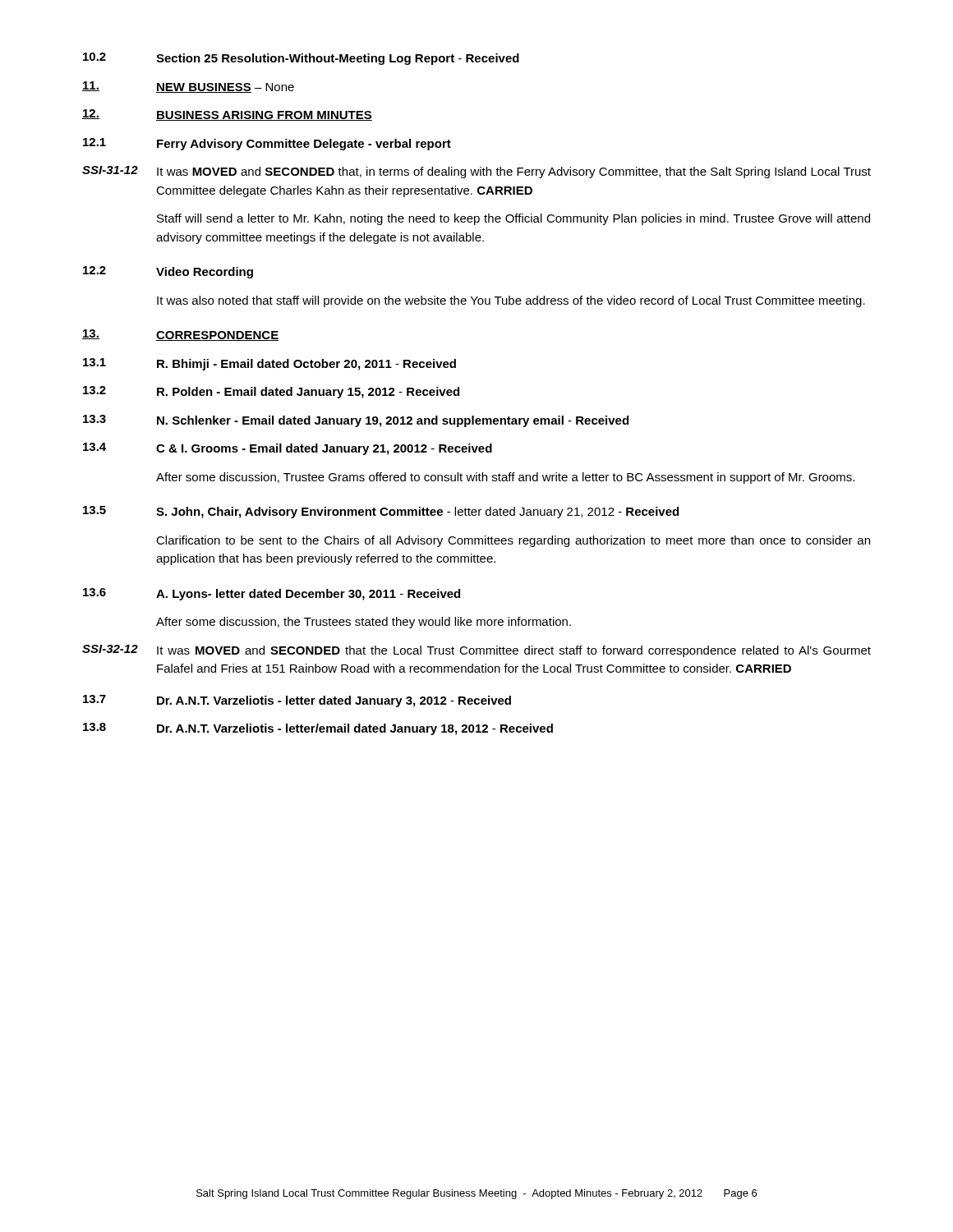953x1232 pixels.
Task: Locate the text starting "13.3 N. Schlenker - Email dated January 19,"
Action: point(476,420)
